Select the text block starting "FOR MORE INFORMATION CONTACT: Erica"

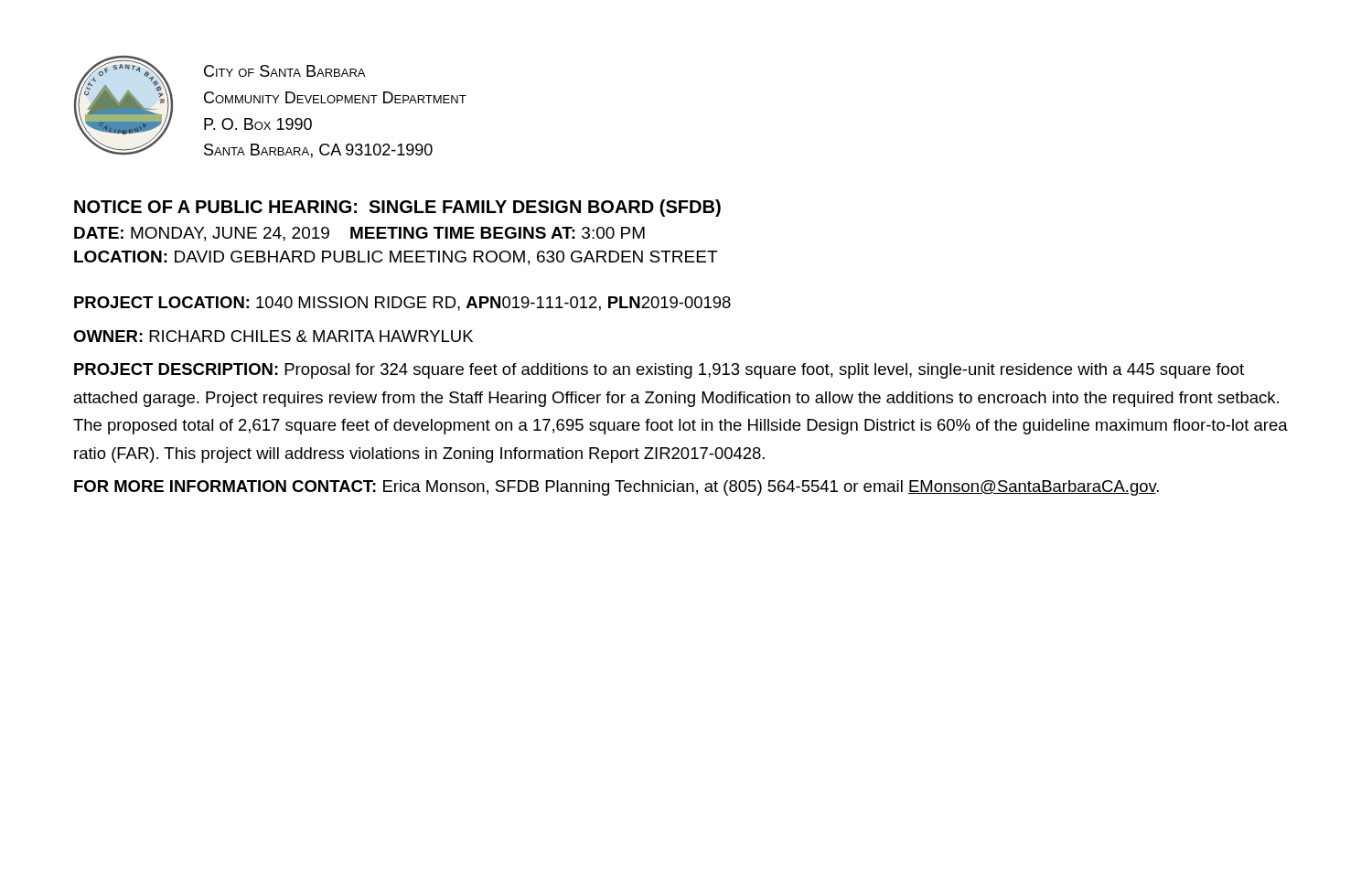pos(617,486)
